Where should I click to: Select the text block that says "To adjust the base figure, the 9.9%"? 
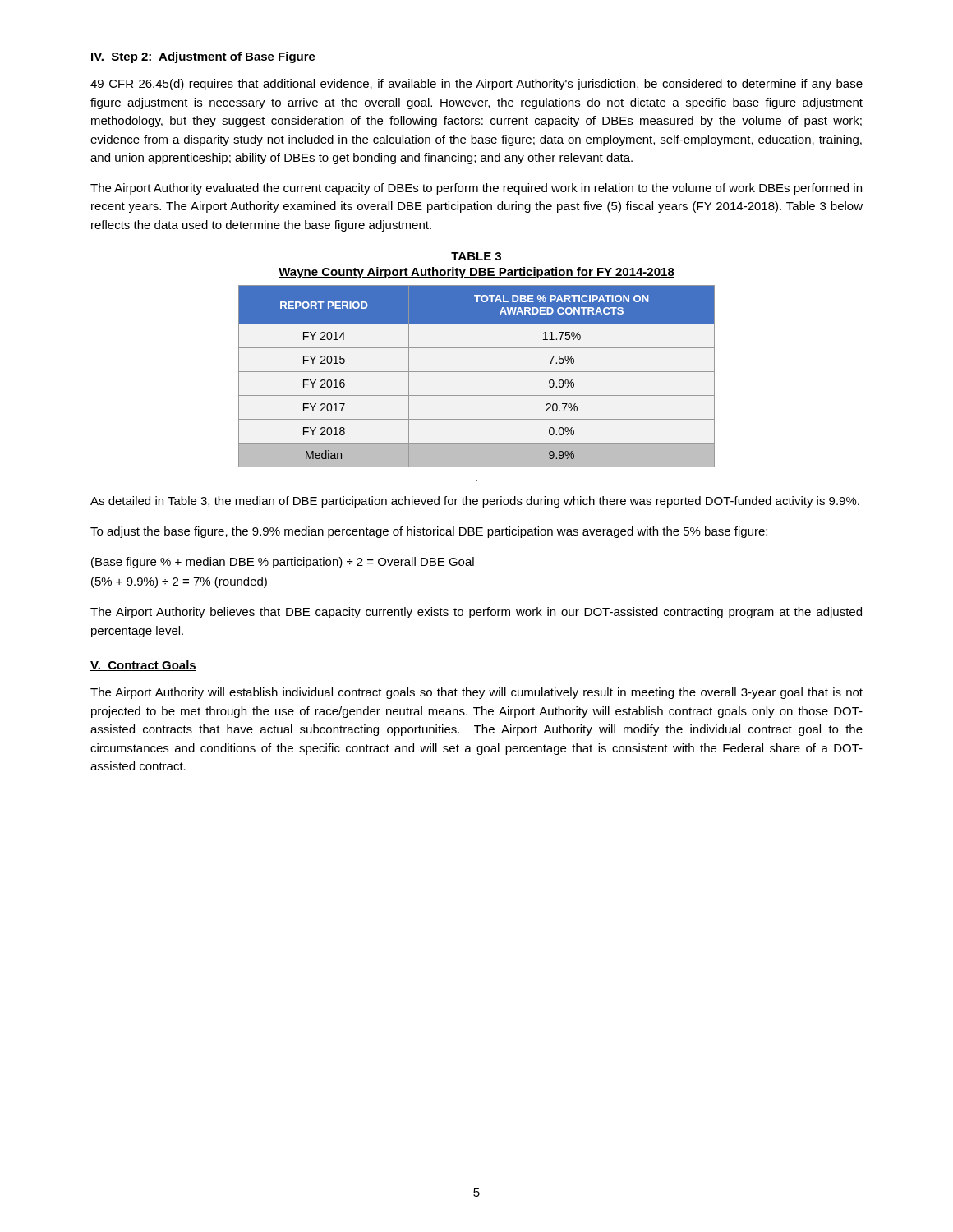pyautogui.click(x=429, y=531)
